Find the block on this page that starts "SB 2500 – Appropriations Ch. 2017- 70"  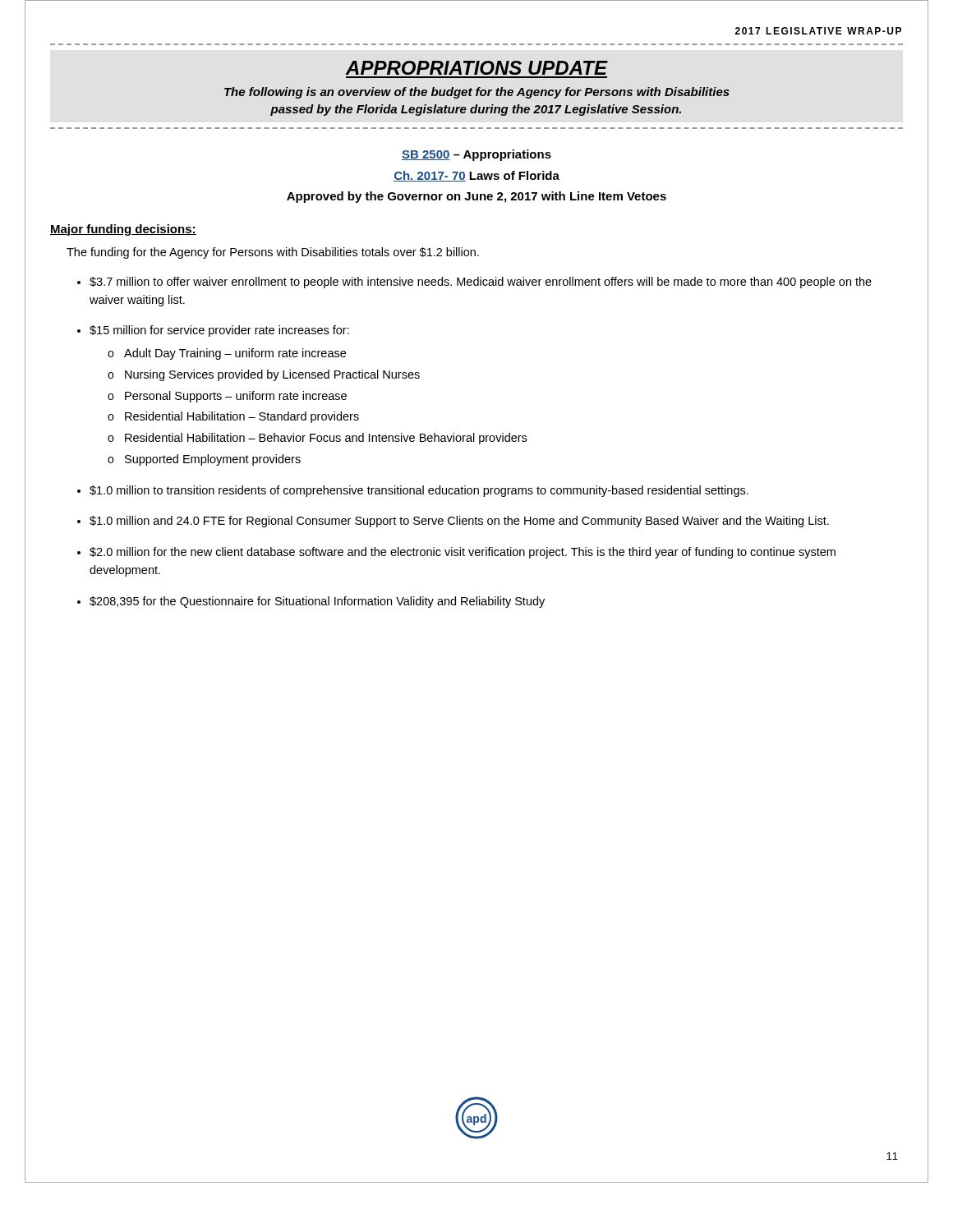(x=476, y=175)
